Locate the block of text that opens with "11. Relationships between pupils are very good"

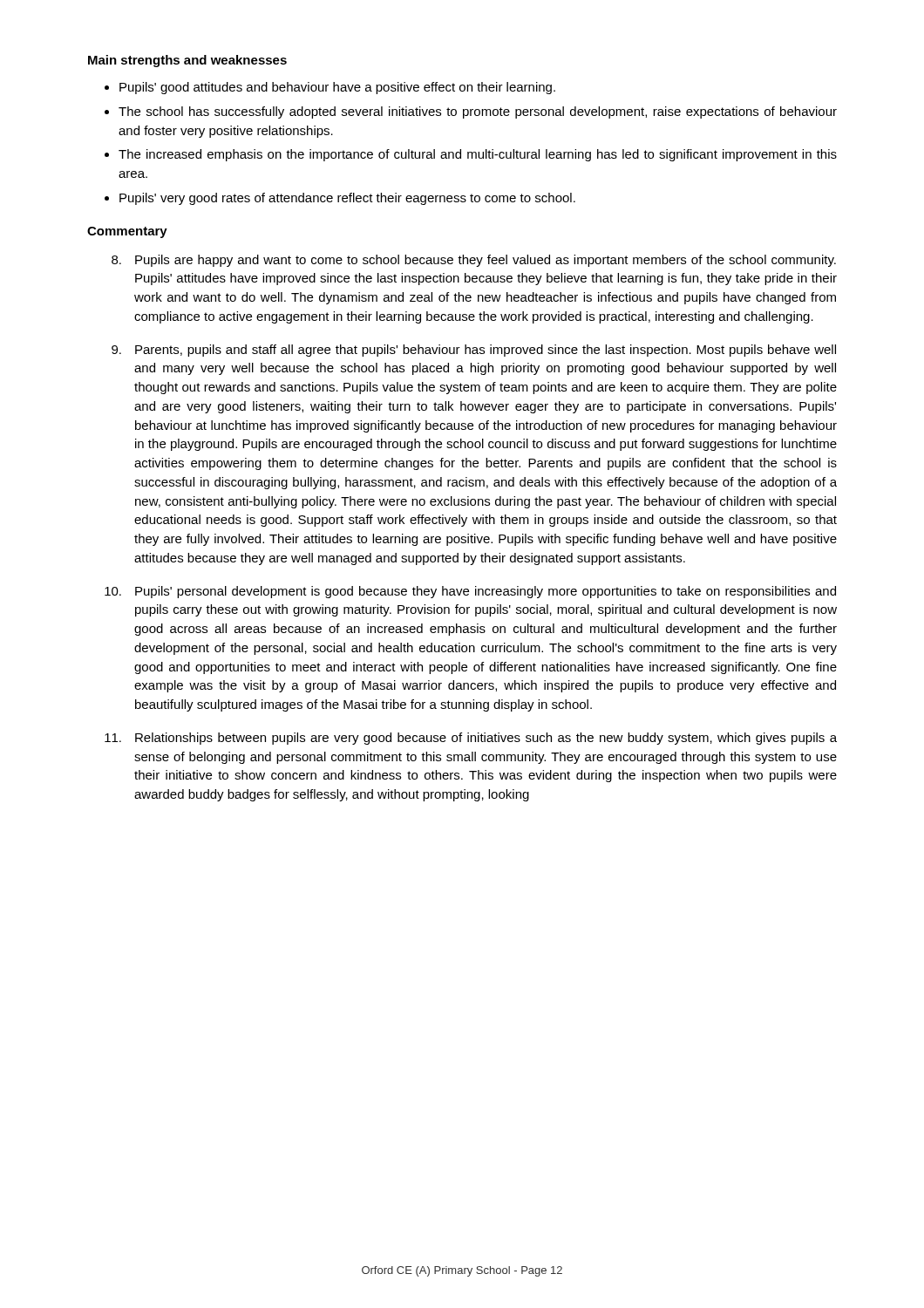(x=462, y=766)
